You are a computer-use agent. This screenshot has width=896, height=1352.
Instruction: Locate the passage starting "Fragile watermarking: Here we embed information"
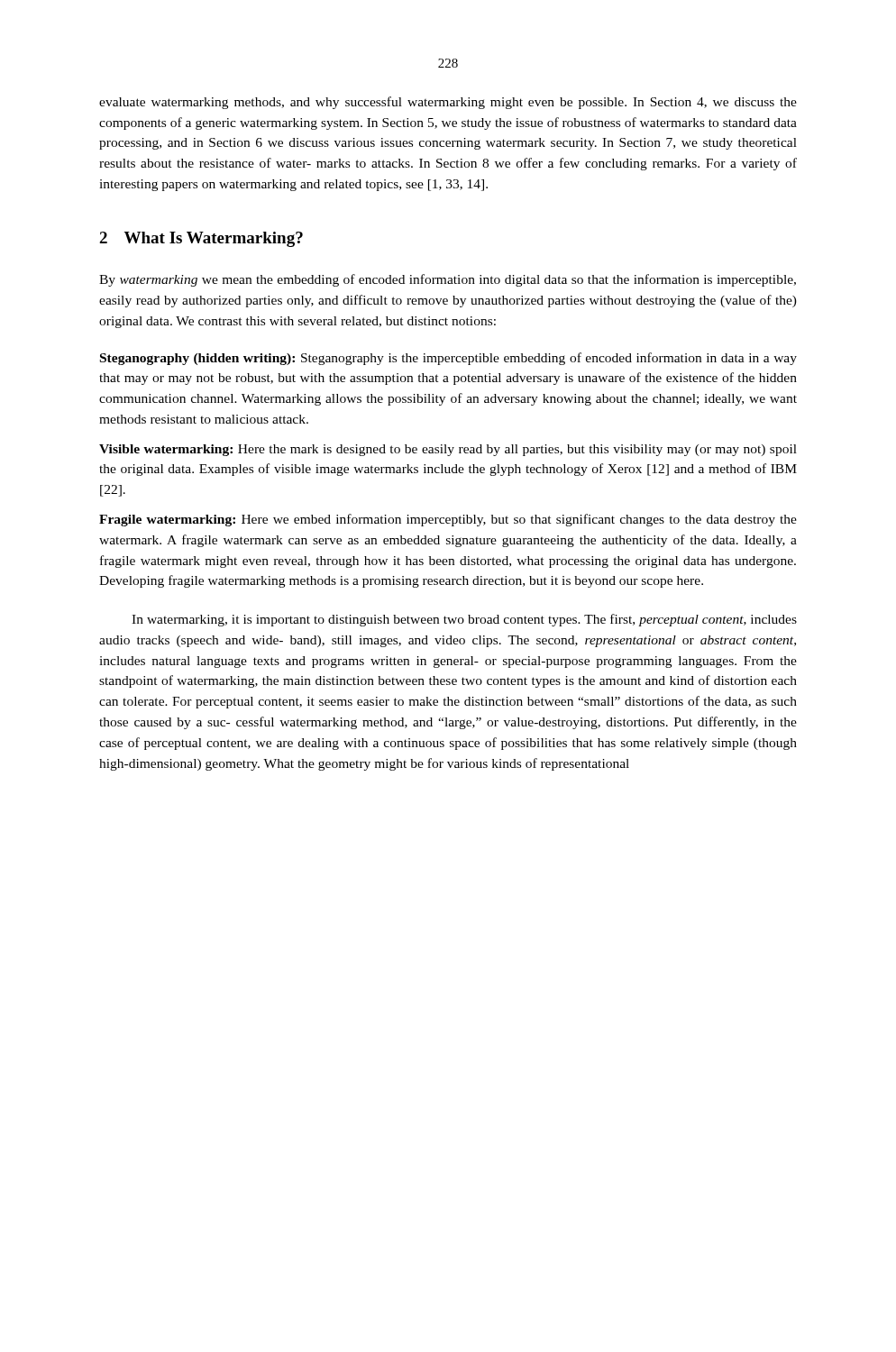click(448, 550)
